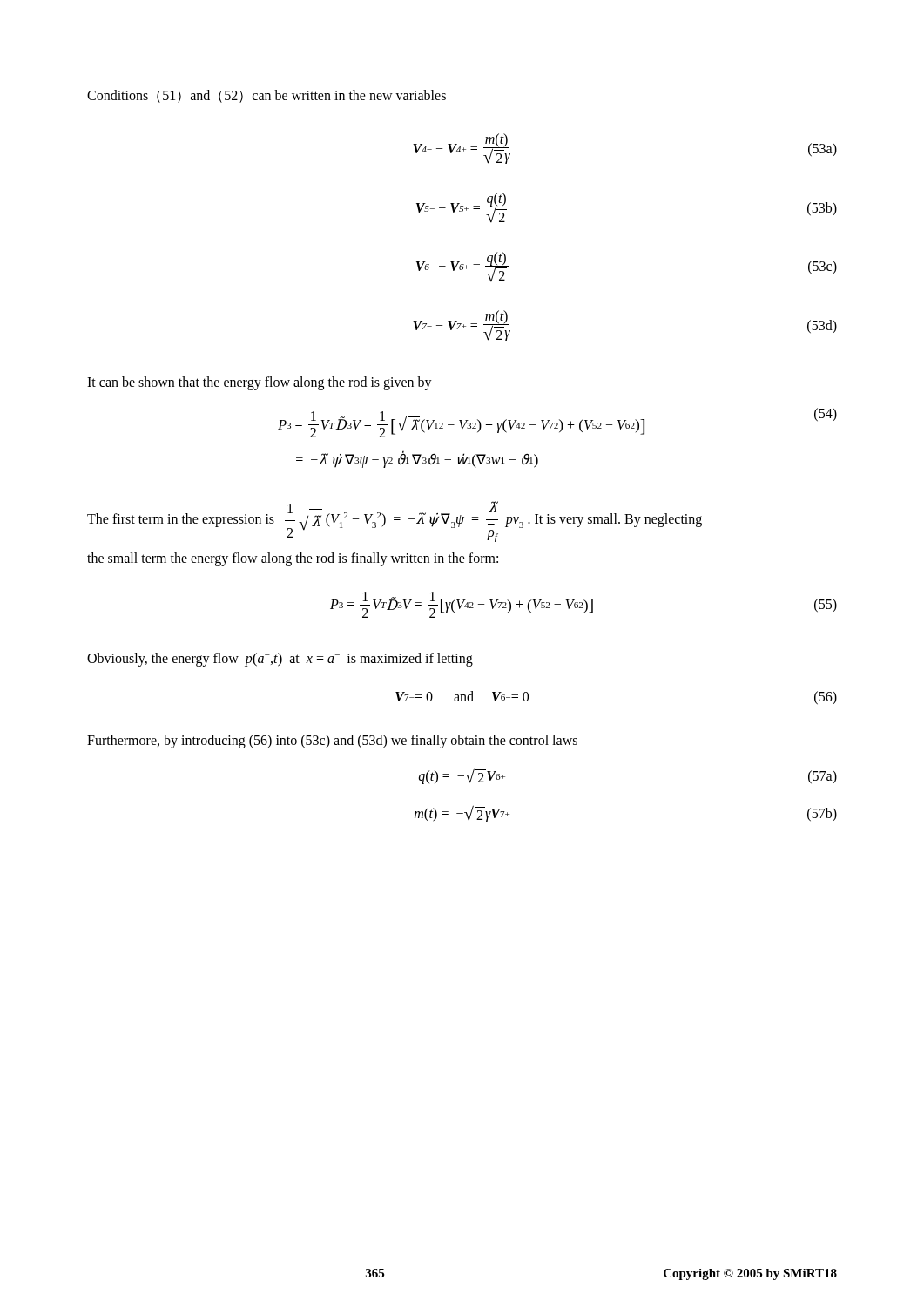
Task: Navigate to the text block starting "m(t) = −"
Action: (x=462, y=814)
